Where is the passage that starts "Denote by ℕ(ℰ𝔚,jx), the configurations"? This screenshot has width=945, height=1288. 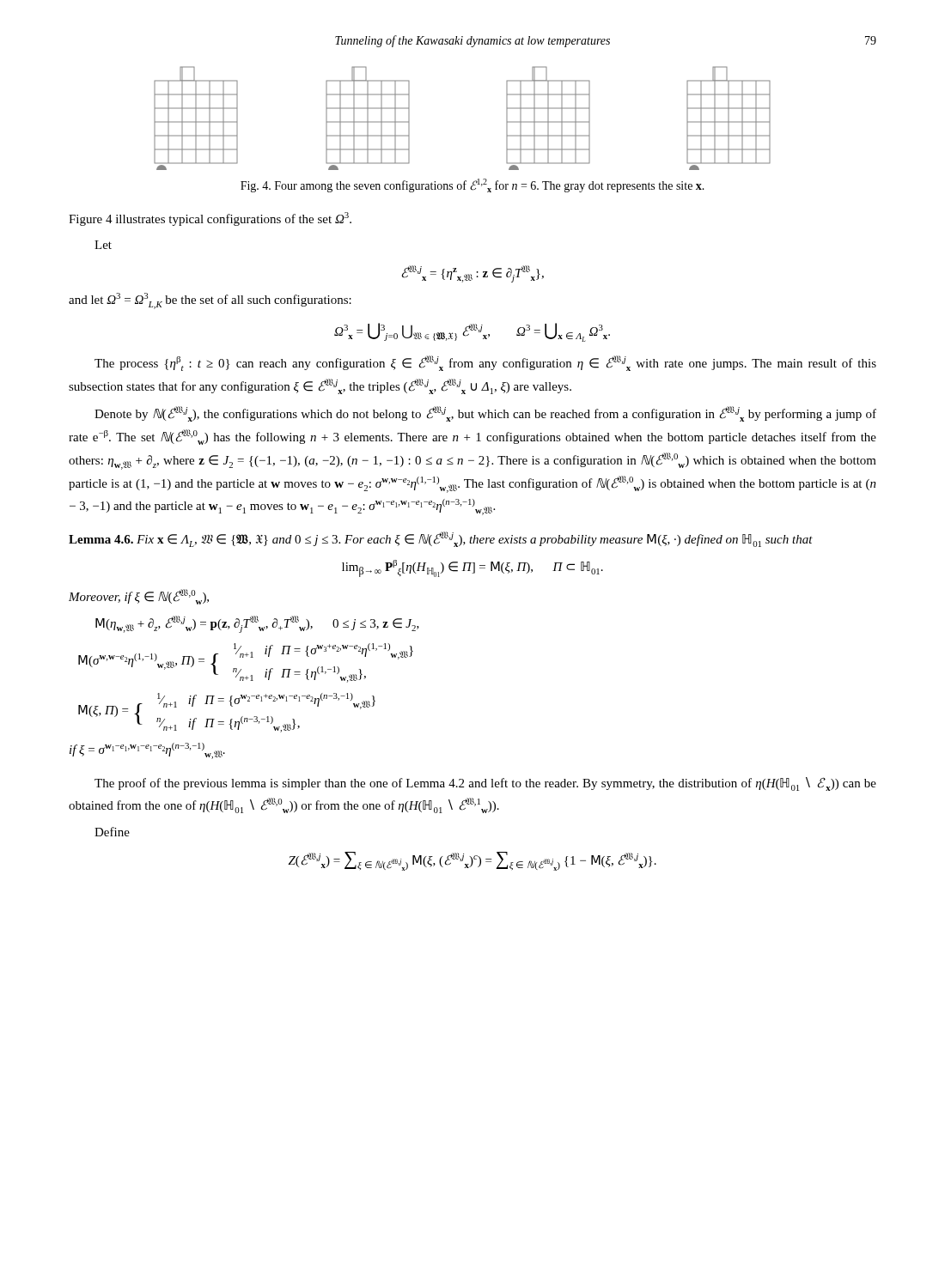[472, 460]
